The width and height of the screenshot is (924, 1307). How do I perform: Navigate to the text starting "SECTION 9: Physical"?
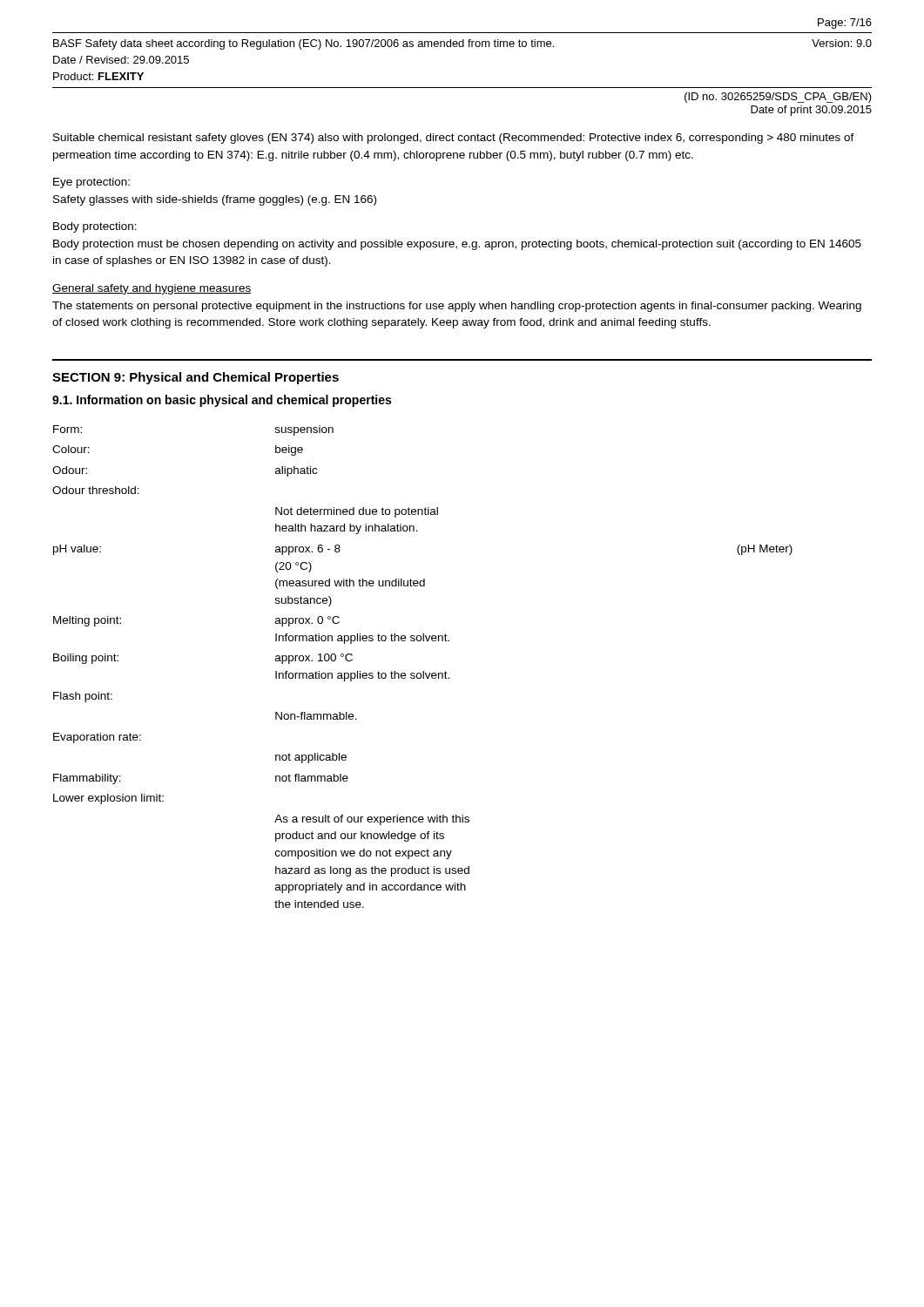click(x=196, y=377)
